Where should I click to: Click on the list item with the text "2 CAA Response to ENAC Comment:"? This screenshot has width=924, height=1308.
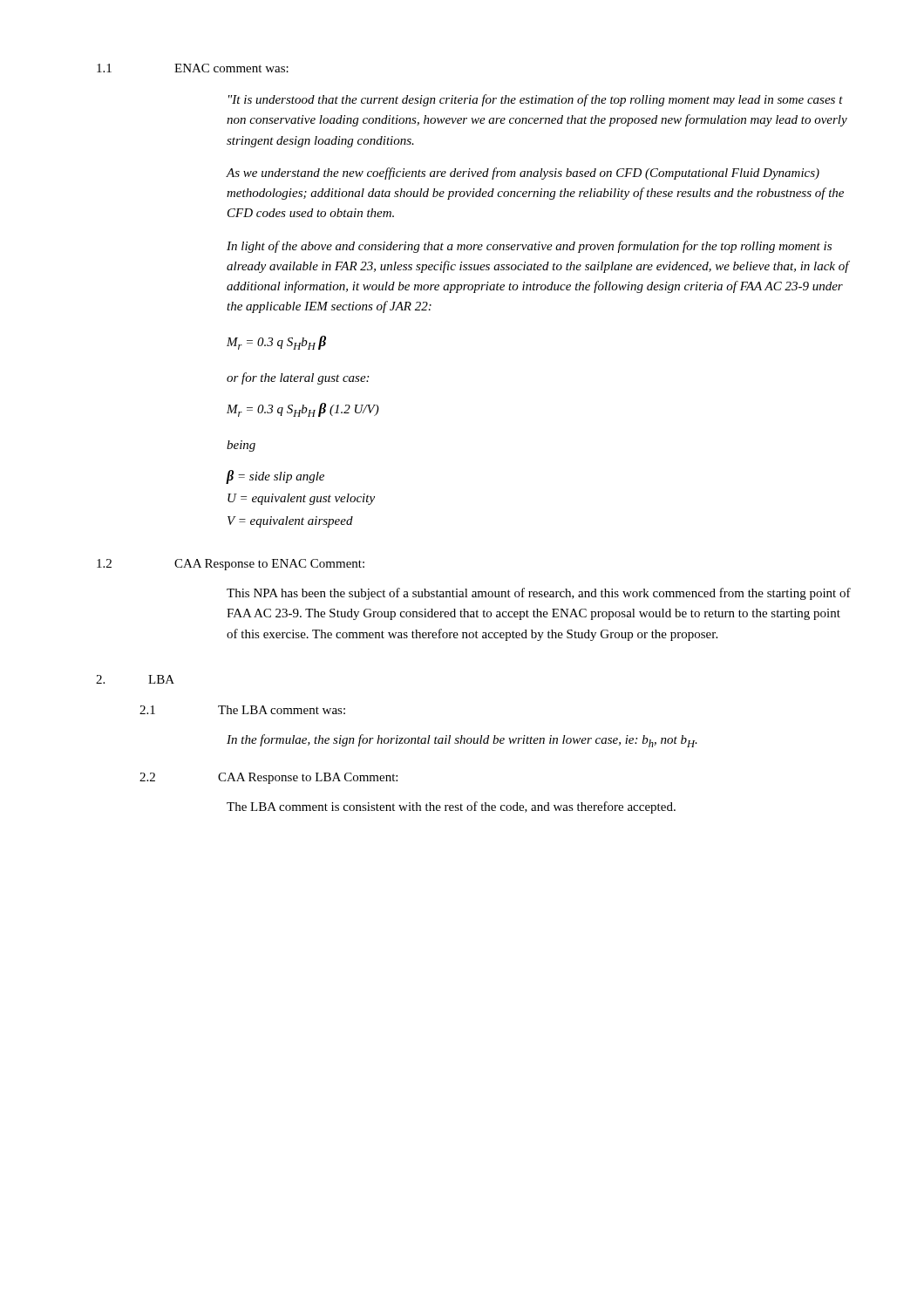tap(231, 564)
